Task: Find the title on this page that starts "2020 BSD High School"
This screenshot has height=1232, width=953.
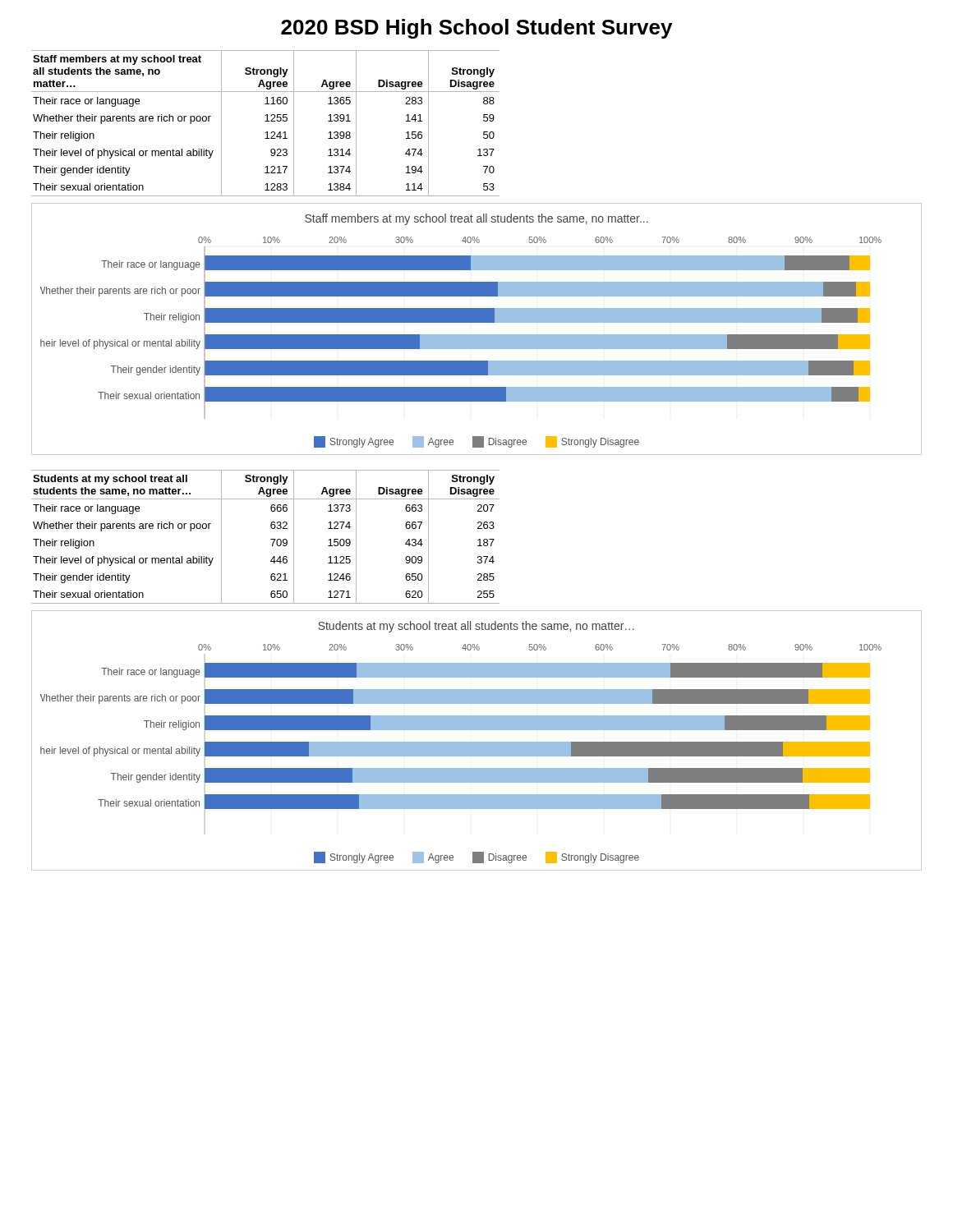Action: click(476, 27)
